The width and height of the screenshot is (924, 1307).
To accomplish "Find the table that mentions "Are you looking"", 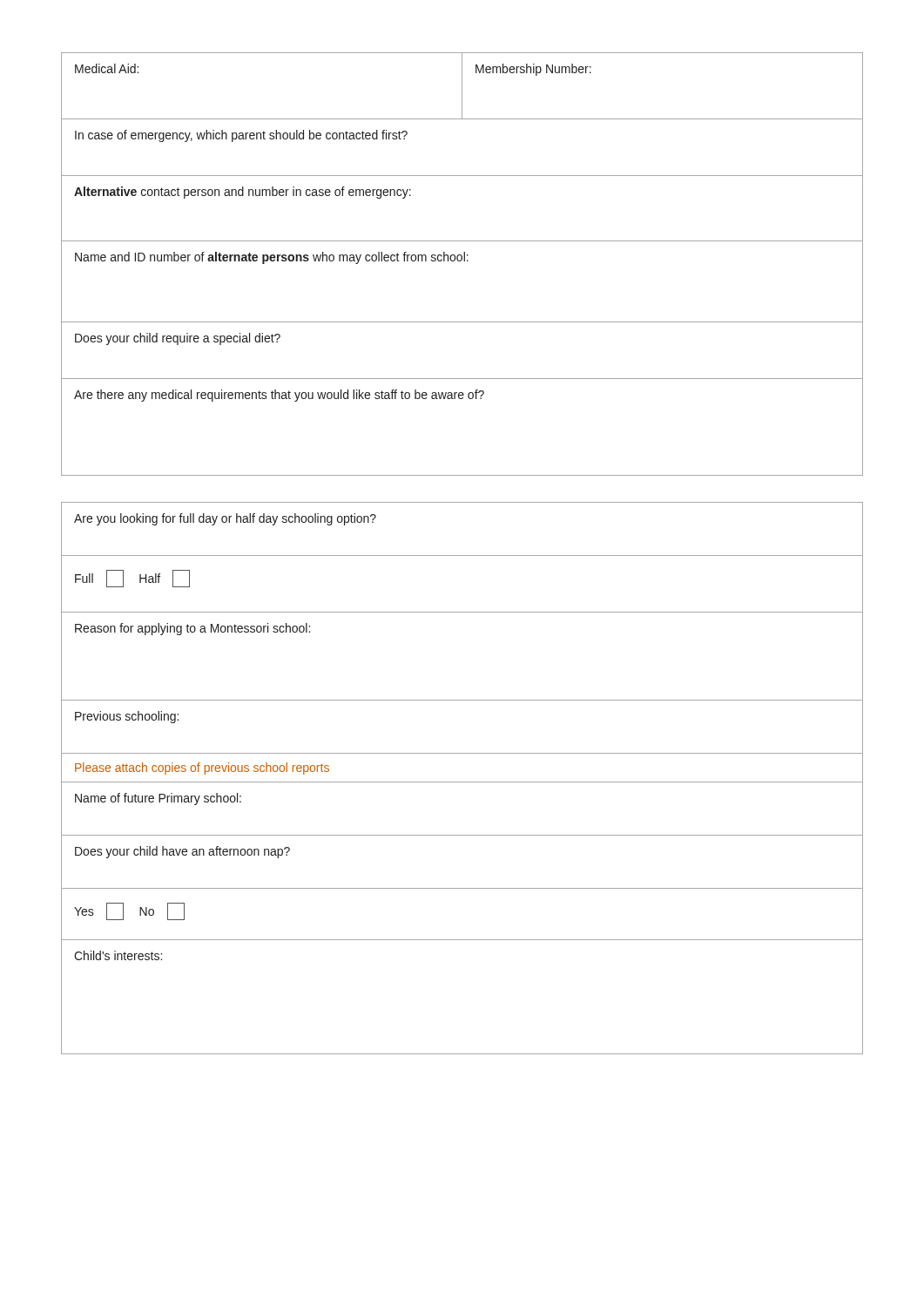I will point(462,778).
